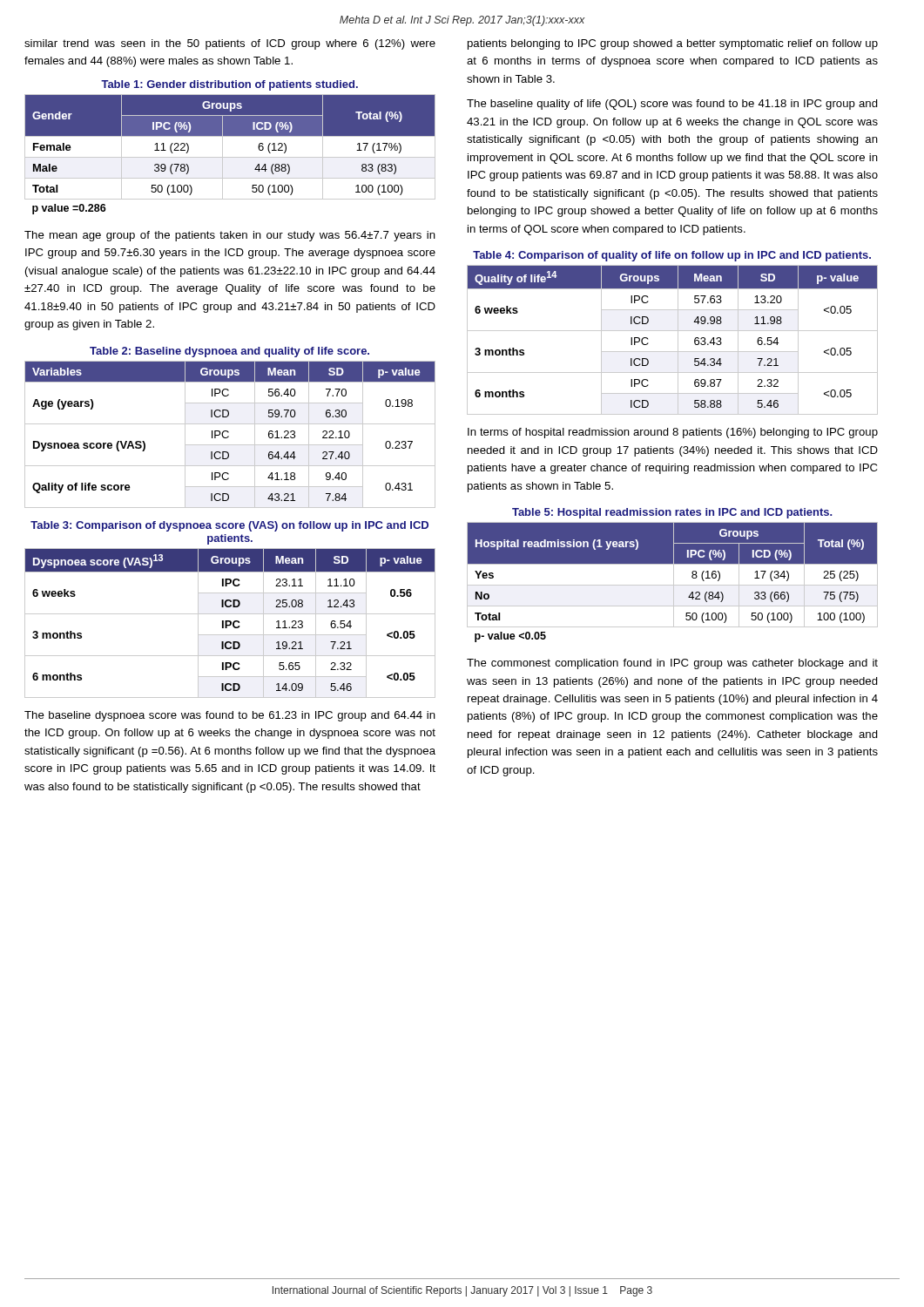Viewport: 924px width, 1307px height.
Task: Where is the caption that starts "Table 1: Gender"?
Action: pyautogui.click(x=230, y=84)
